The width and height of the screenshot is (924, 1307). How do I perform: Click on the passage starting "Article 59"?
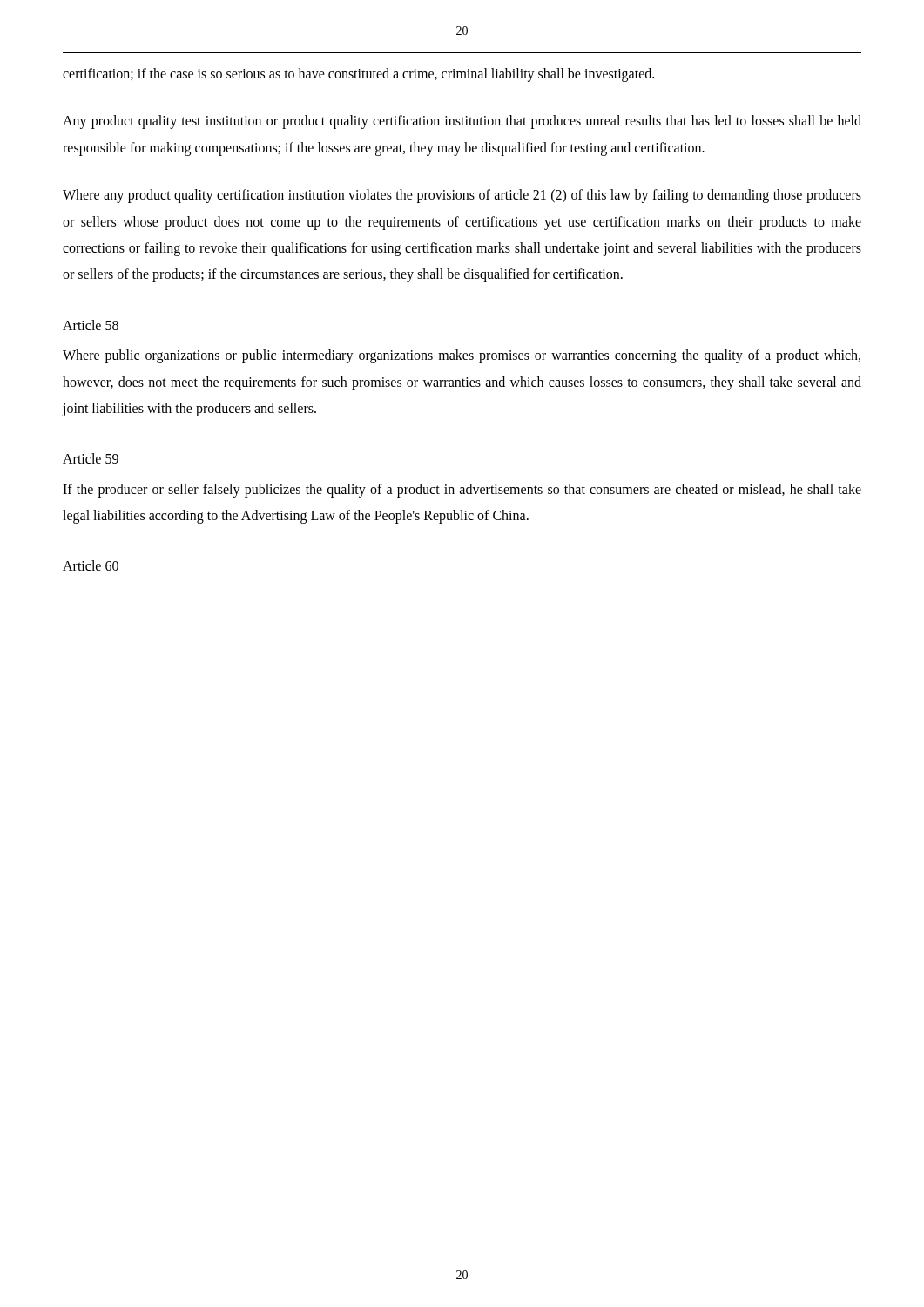pyautogui.click(x=91, y=459)
